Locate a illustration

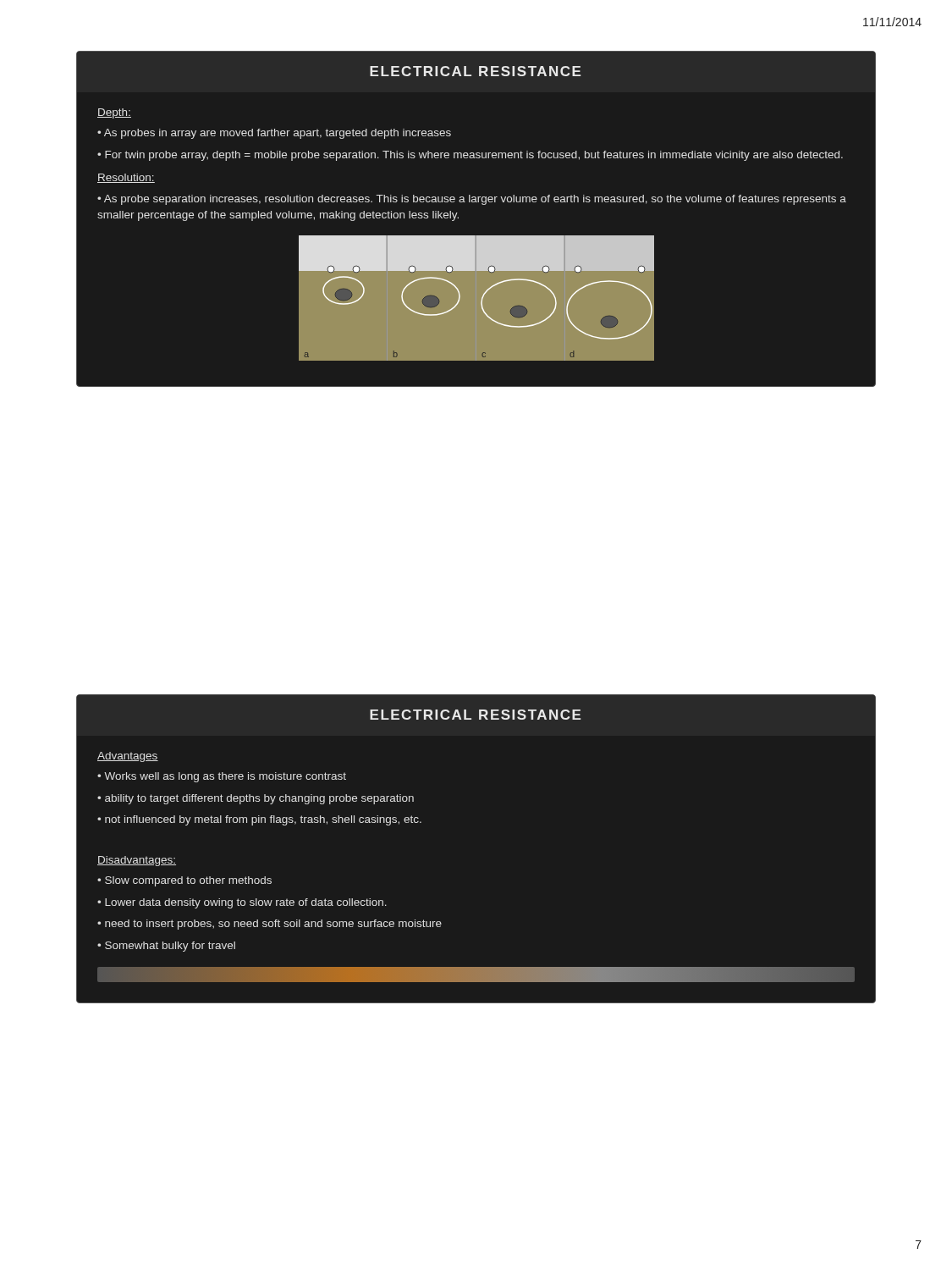(476, 298)
